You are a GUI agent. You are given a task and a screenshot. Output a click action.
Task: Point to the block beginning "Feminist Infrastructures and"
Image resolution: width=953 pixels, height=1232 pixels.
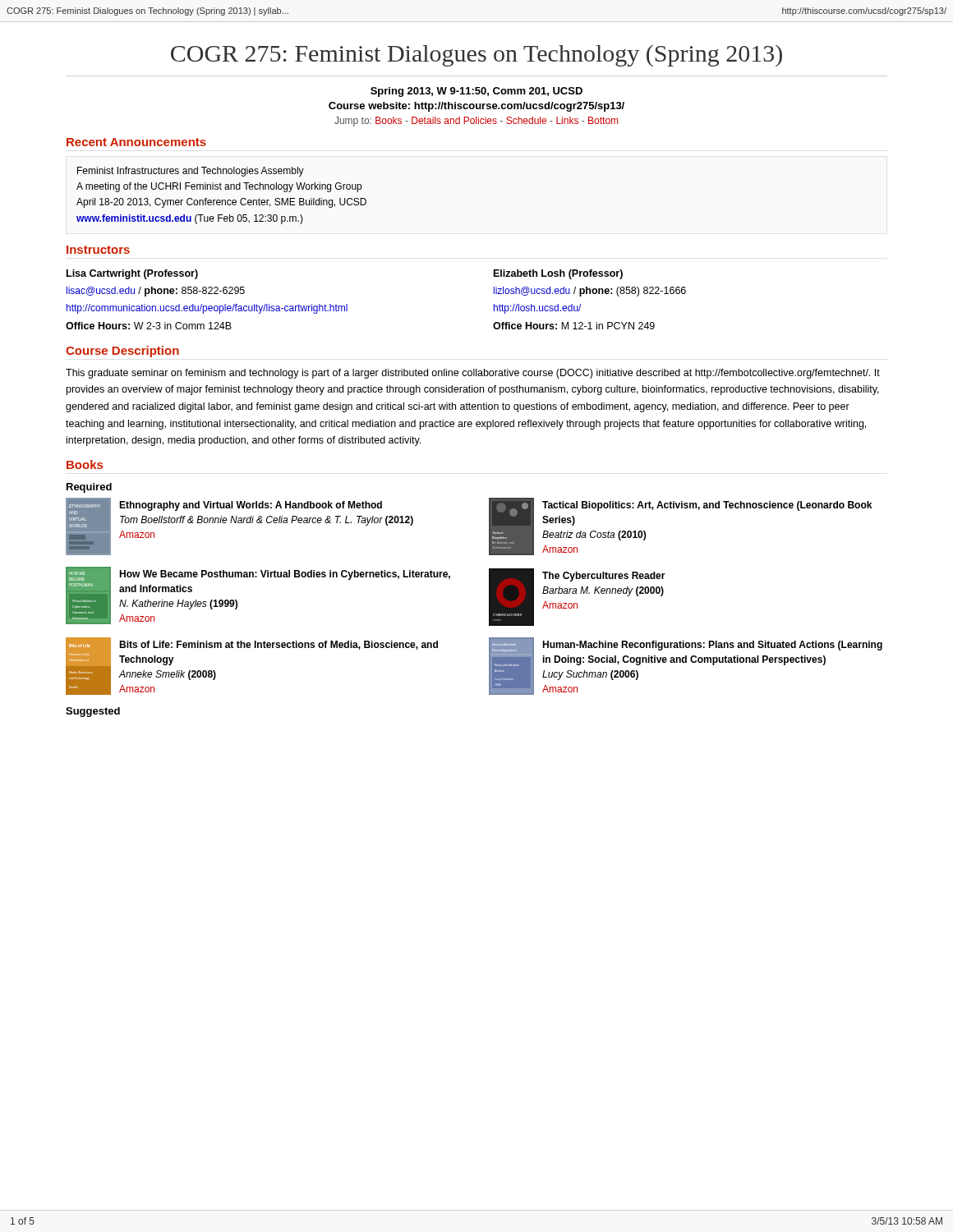point(222,194)
